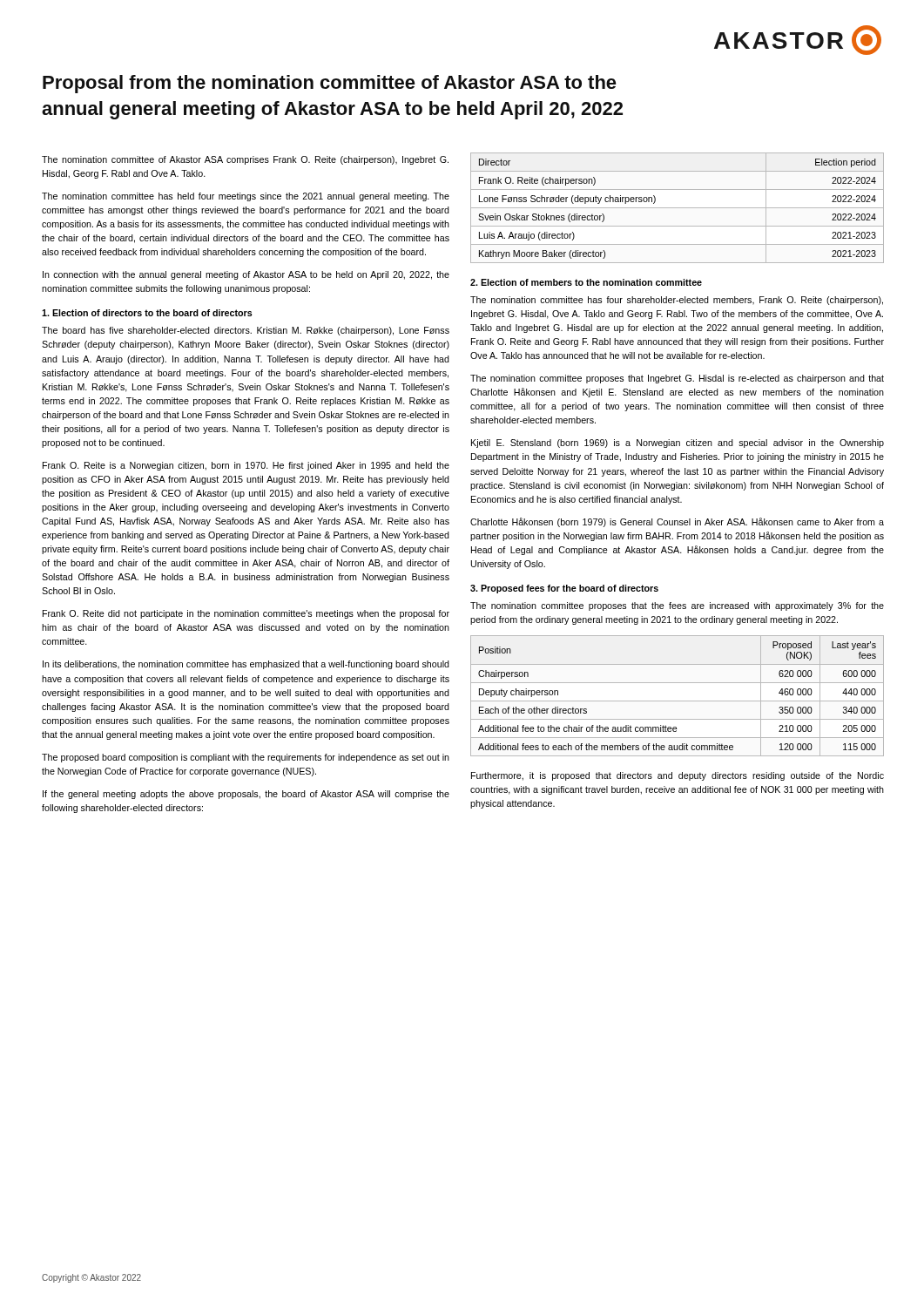This screenshot has width=924, height=1307.
Task: Click the passage that begins "Frank O. Reite is a Norwegian citizen,"
Action: click(246, 528)
